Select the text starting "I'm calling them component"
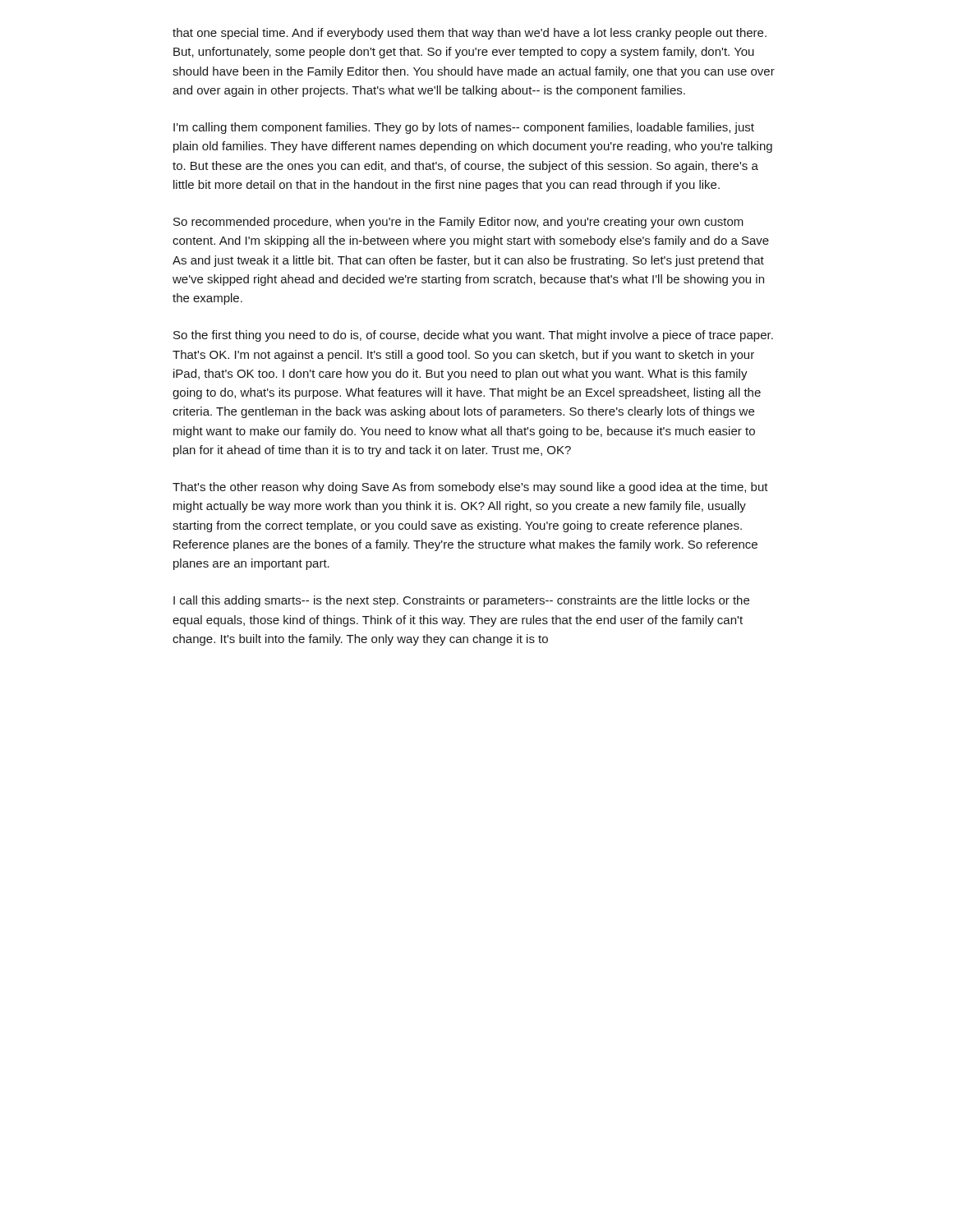The image size is (953, 1232). click(x=473, y=156)
